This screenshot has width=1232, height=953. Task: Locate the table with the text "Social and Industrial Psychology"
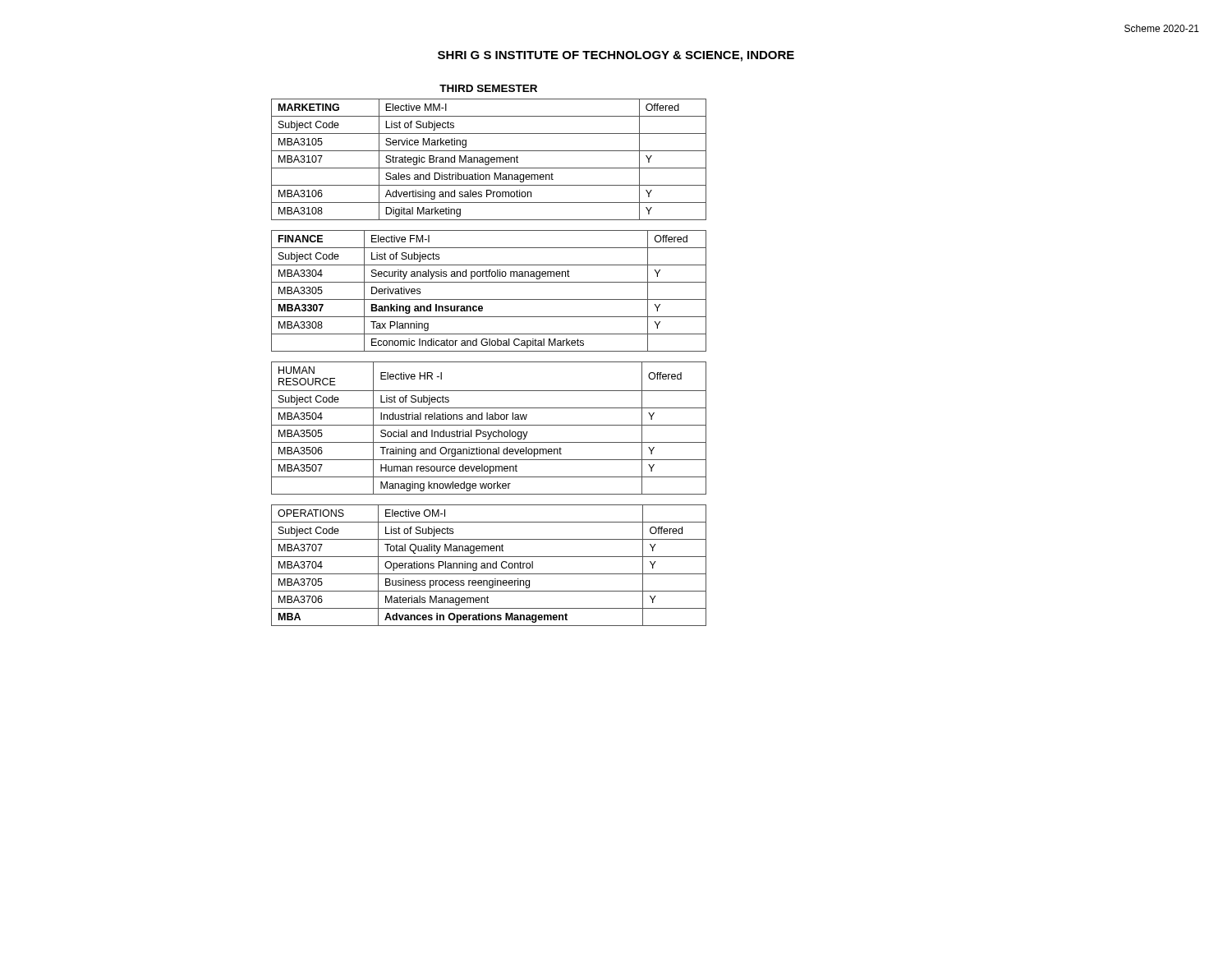click(489, 428)
